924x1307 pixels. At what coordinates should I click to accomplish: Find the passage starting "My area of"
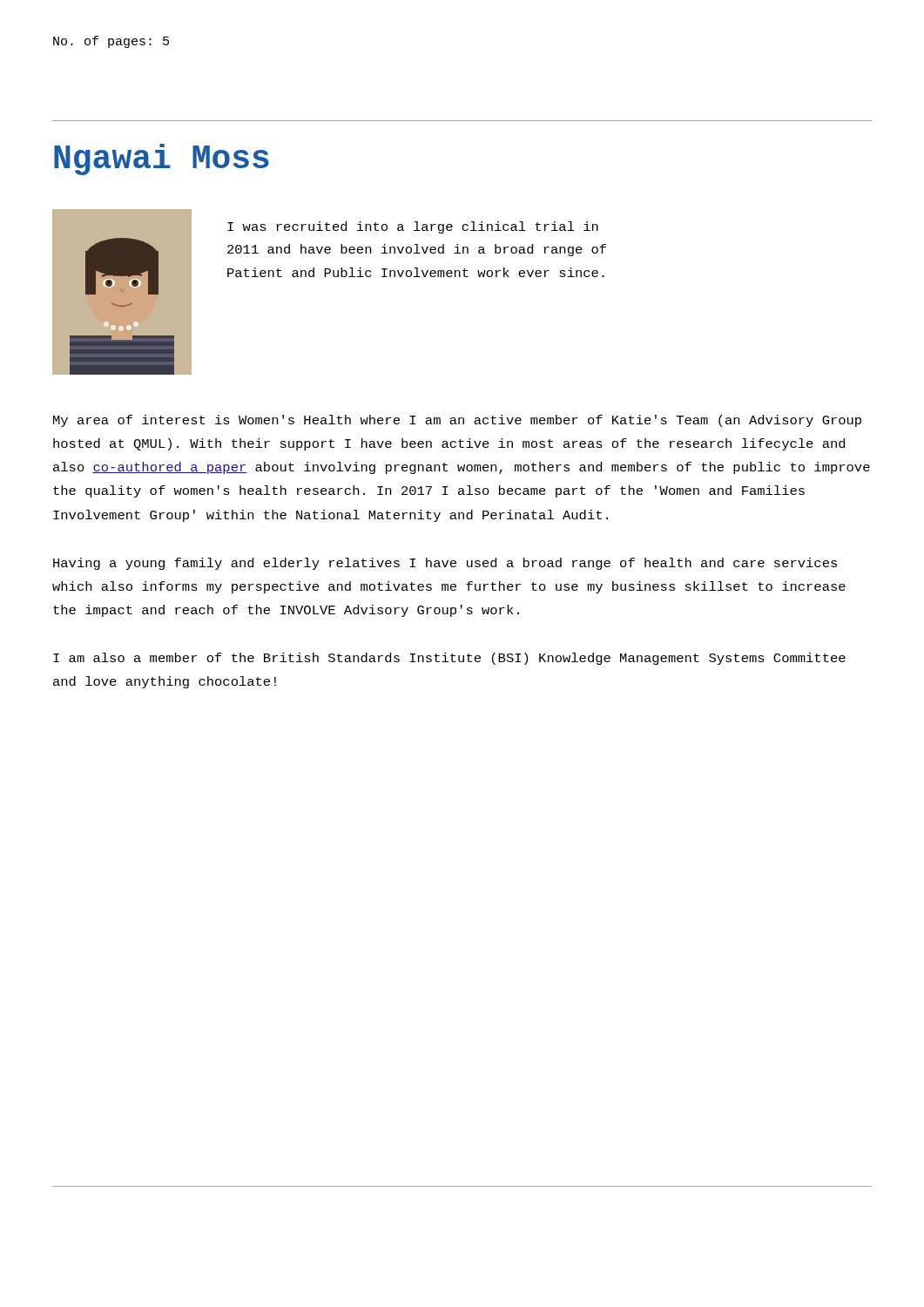pos(462,469)
